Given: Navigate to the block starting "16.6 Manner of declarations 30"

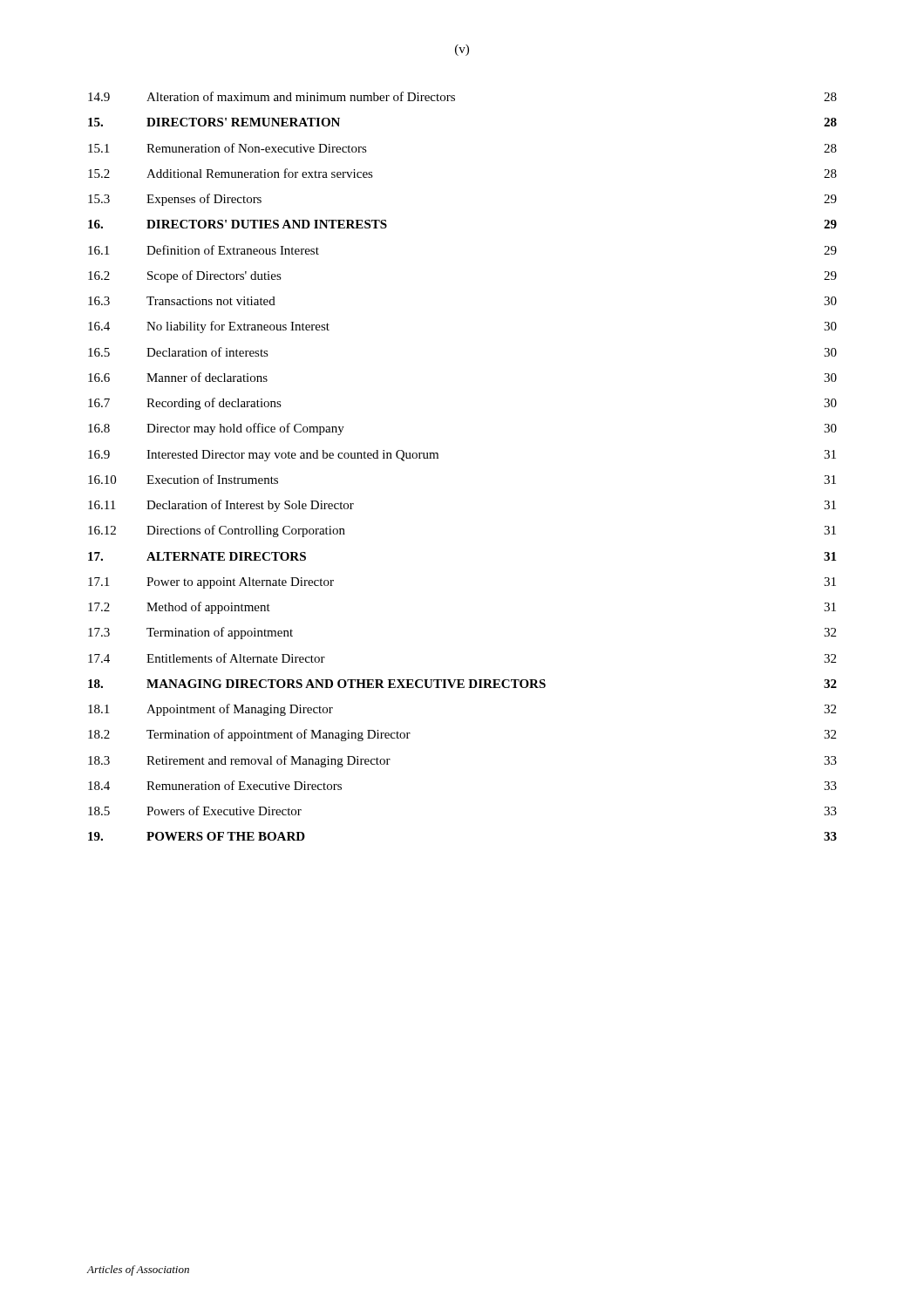Looking at the screenshot, I should pyautogui.click(x=97, y=377).
